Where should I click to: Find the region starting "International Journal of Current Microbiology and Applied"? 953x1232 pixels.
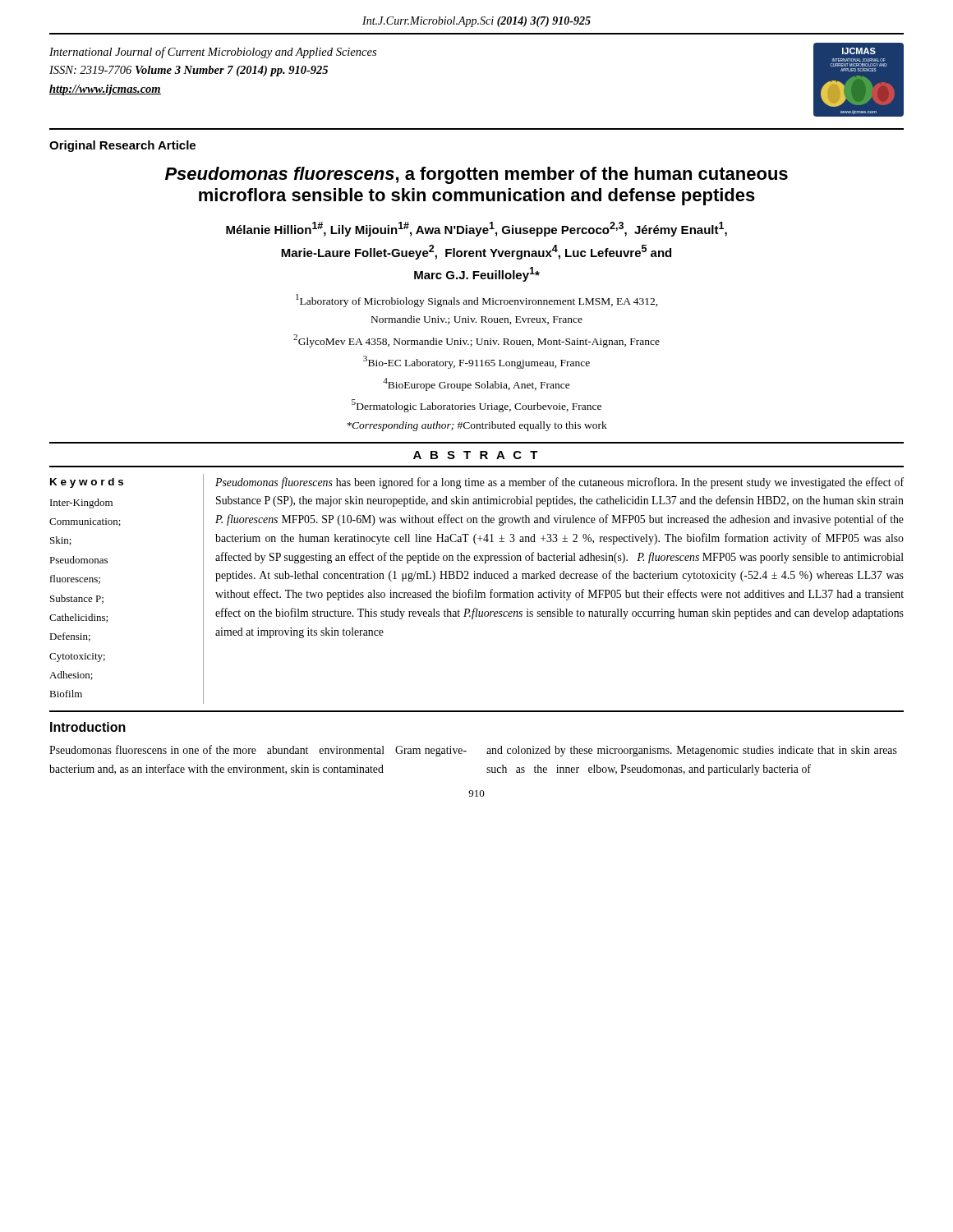pyautogui.click(x=213, y=70)
